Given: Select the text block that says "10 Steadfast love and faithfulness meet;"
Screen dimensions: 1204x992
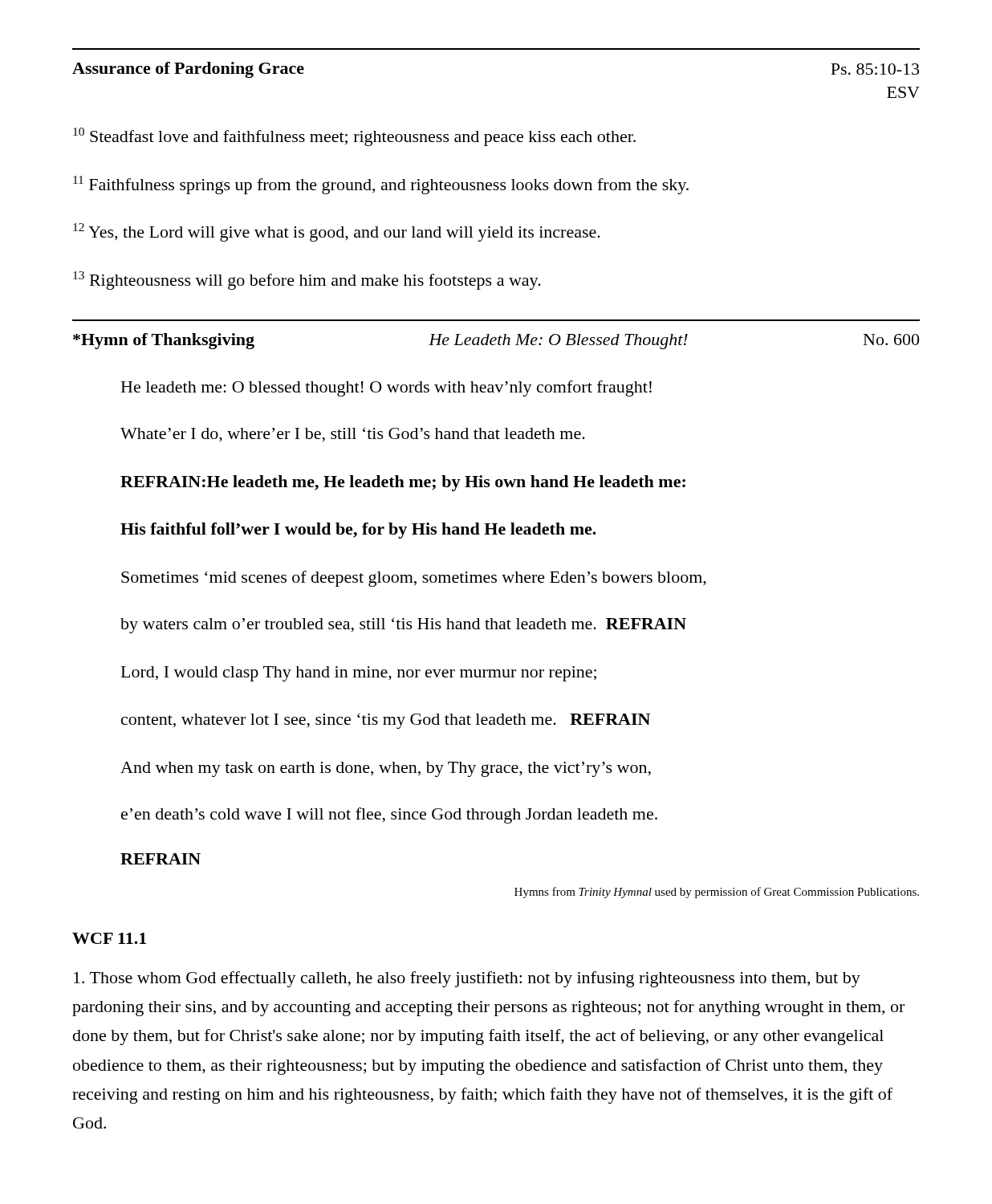Looking at the screenshot, I should click(354, 137).
